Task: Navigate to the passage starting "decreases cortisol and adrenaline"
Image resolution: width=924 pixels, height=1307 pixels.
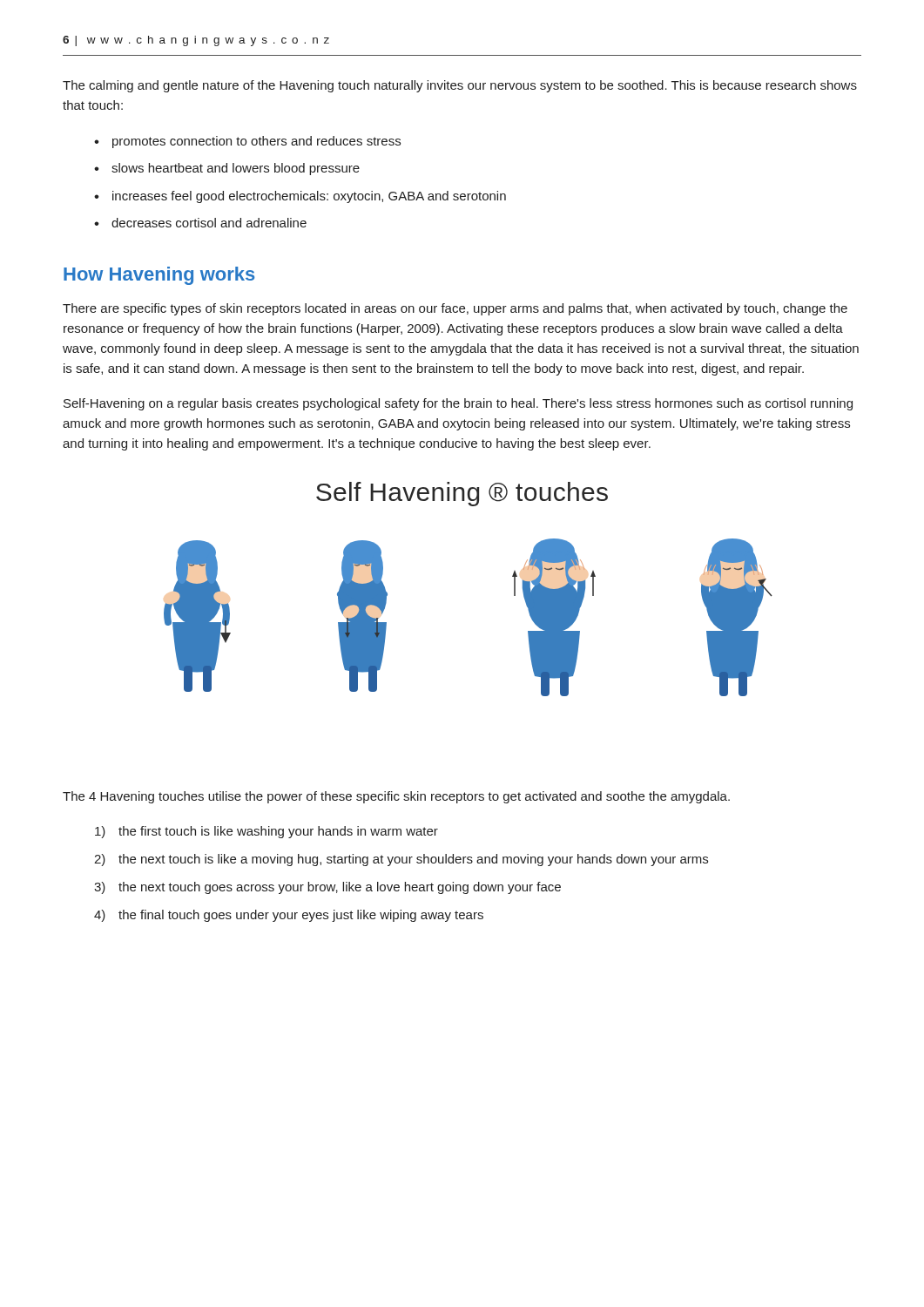Action: point(209,223)
